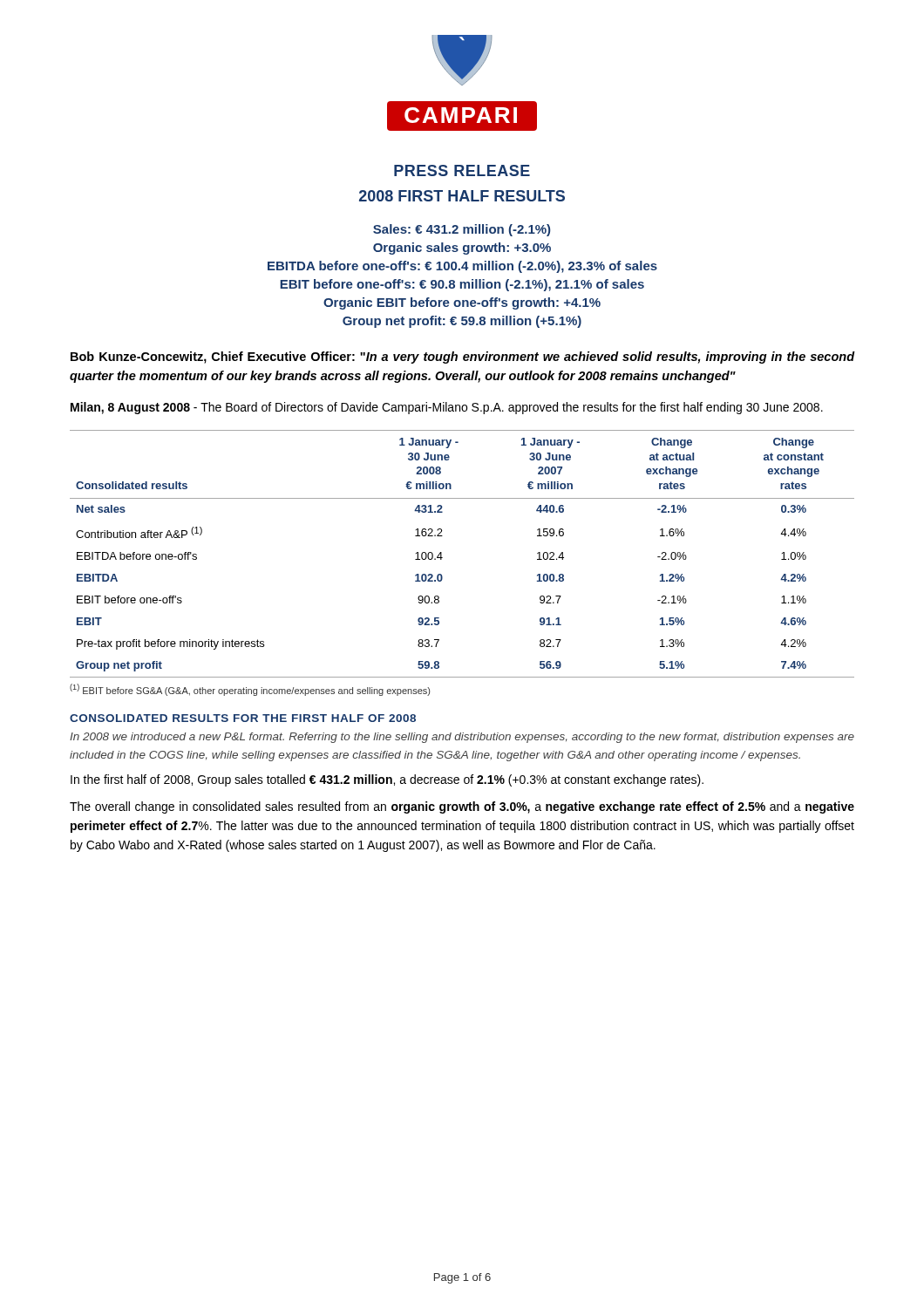Click on the text block containing "Bob Kunze-Concewitz, Chief"
The image size is (924, 1308).
point(462,367)
